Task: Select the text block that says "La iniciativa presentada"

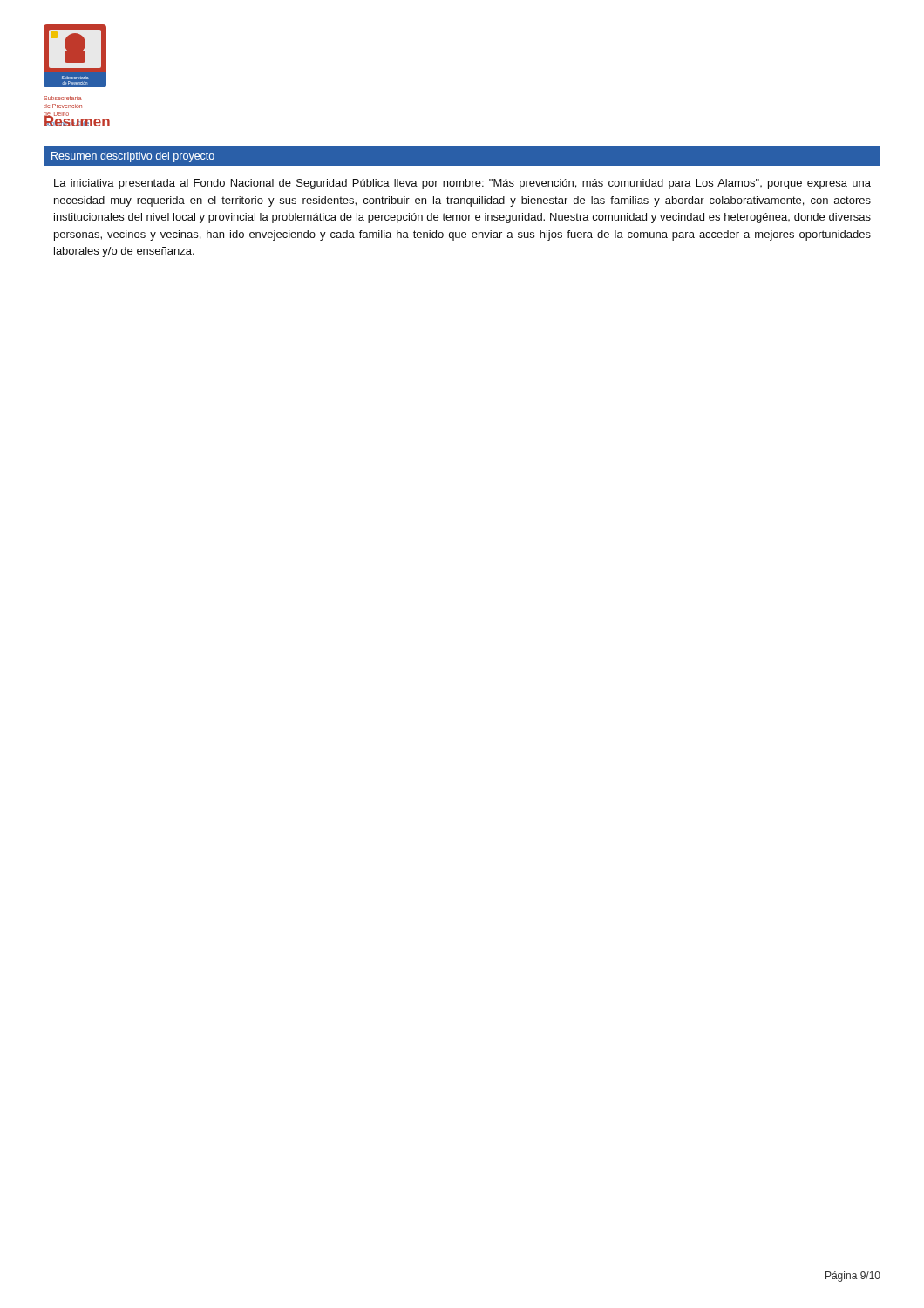Action: coord(462,217)
